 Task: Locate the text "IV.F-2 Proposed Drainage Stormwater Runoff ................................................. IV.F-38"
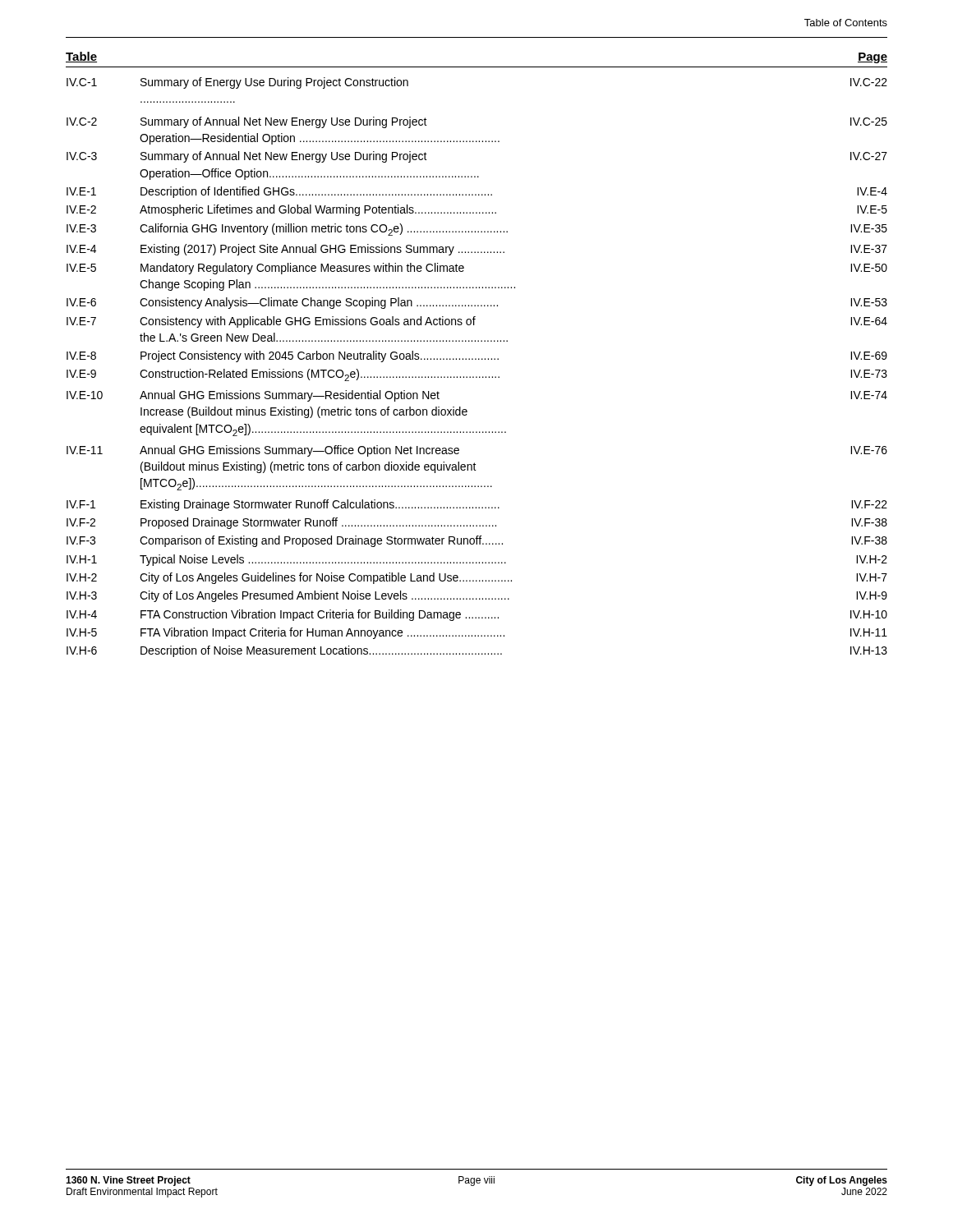click(x=476, y=523)
